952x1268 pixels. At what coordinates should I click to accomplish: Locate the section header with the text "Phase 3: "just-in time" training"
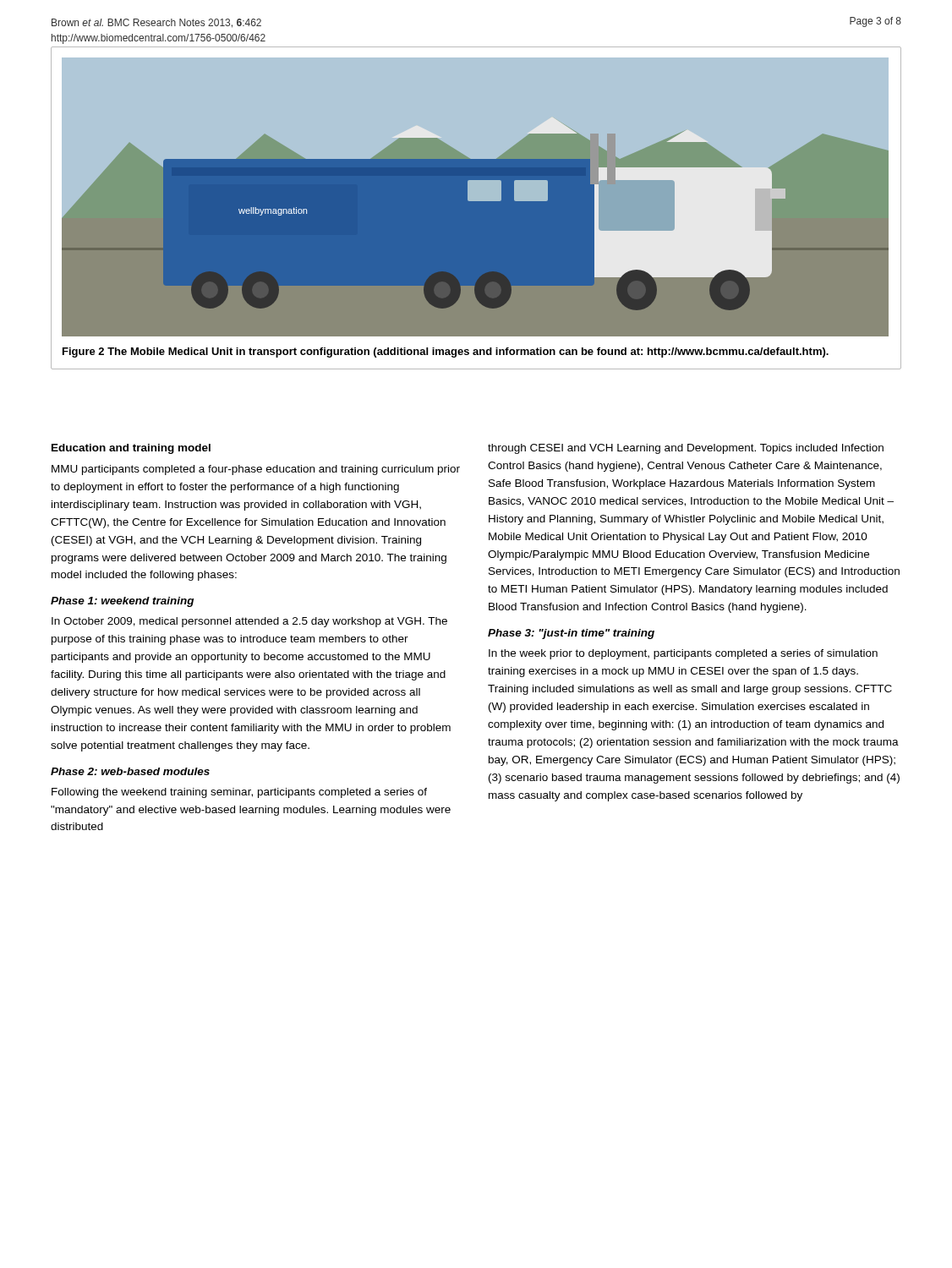pos(571,633)
